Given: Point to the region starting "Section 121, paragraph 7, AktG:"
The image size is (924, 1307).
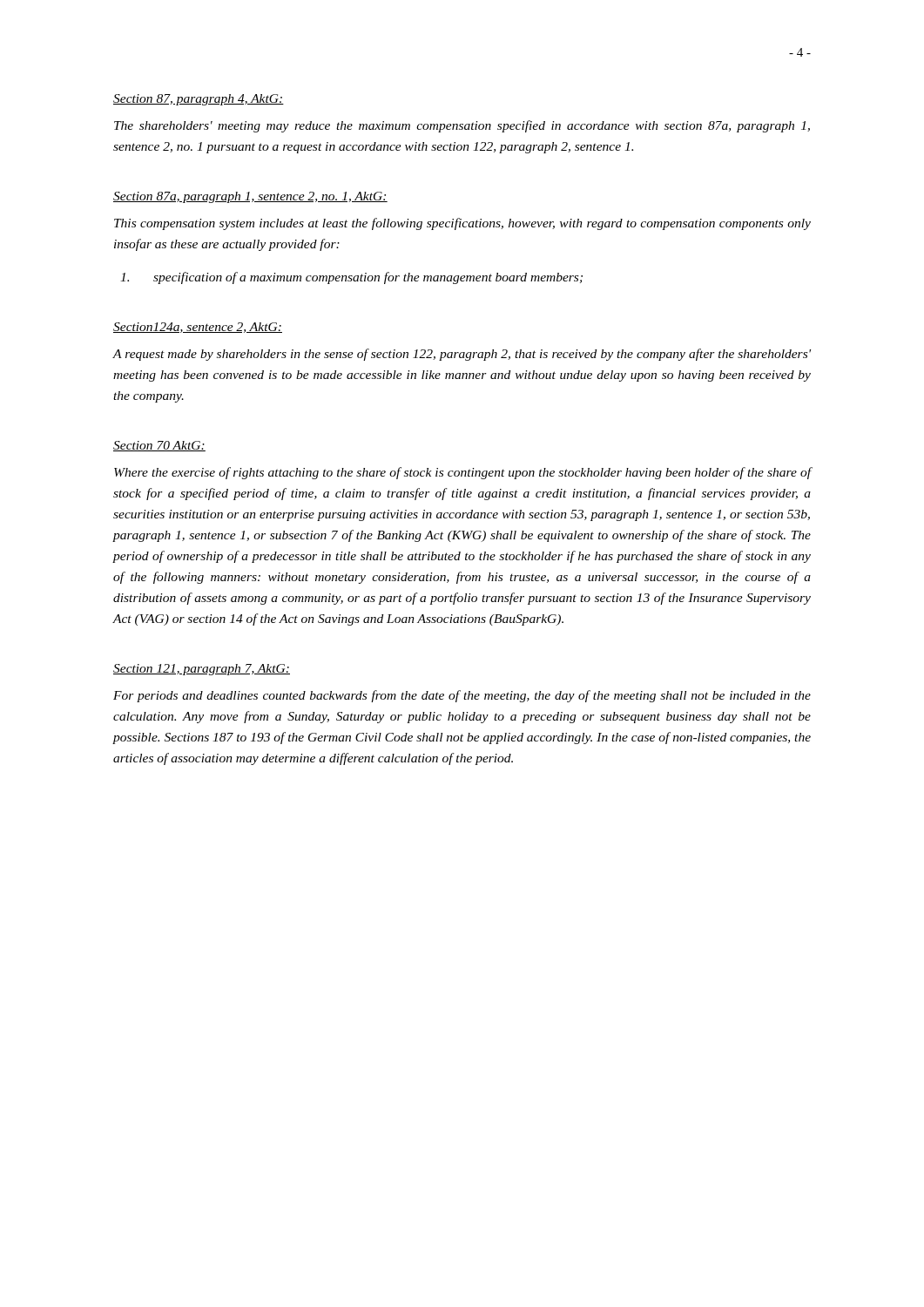Looking at the screenshot, I should (202, 669).
